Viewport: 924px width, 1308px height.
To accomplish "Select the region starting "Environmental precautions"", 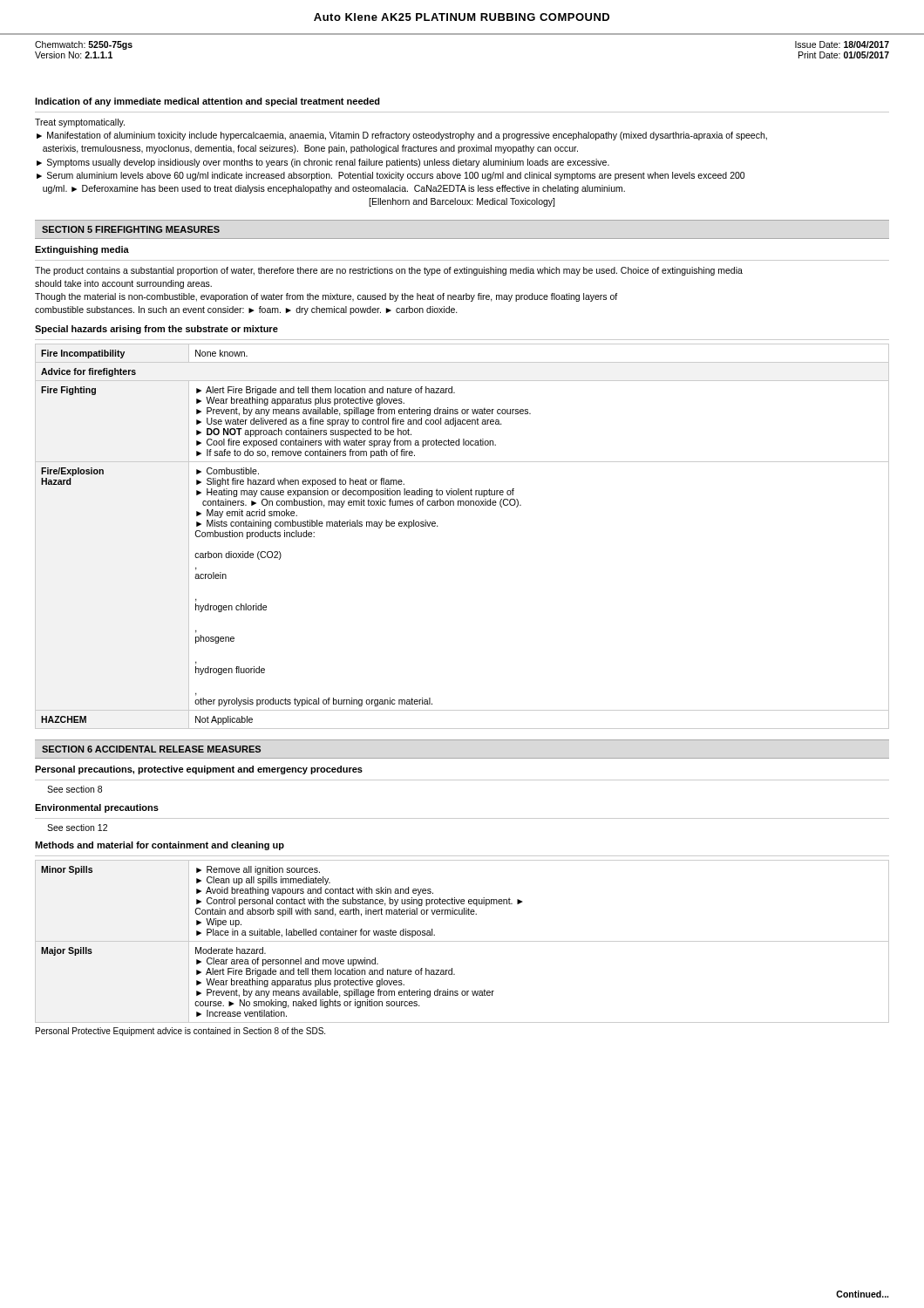I will pos(97,807).
